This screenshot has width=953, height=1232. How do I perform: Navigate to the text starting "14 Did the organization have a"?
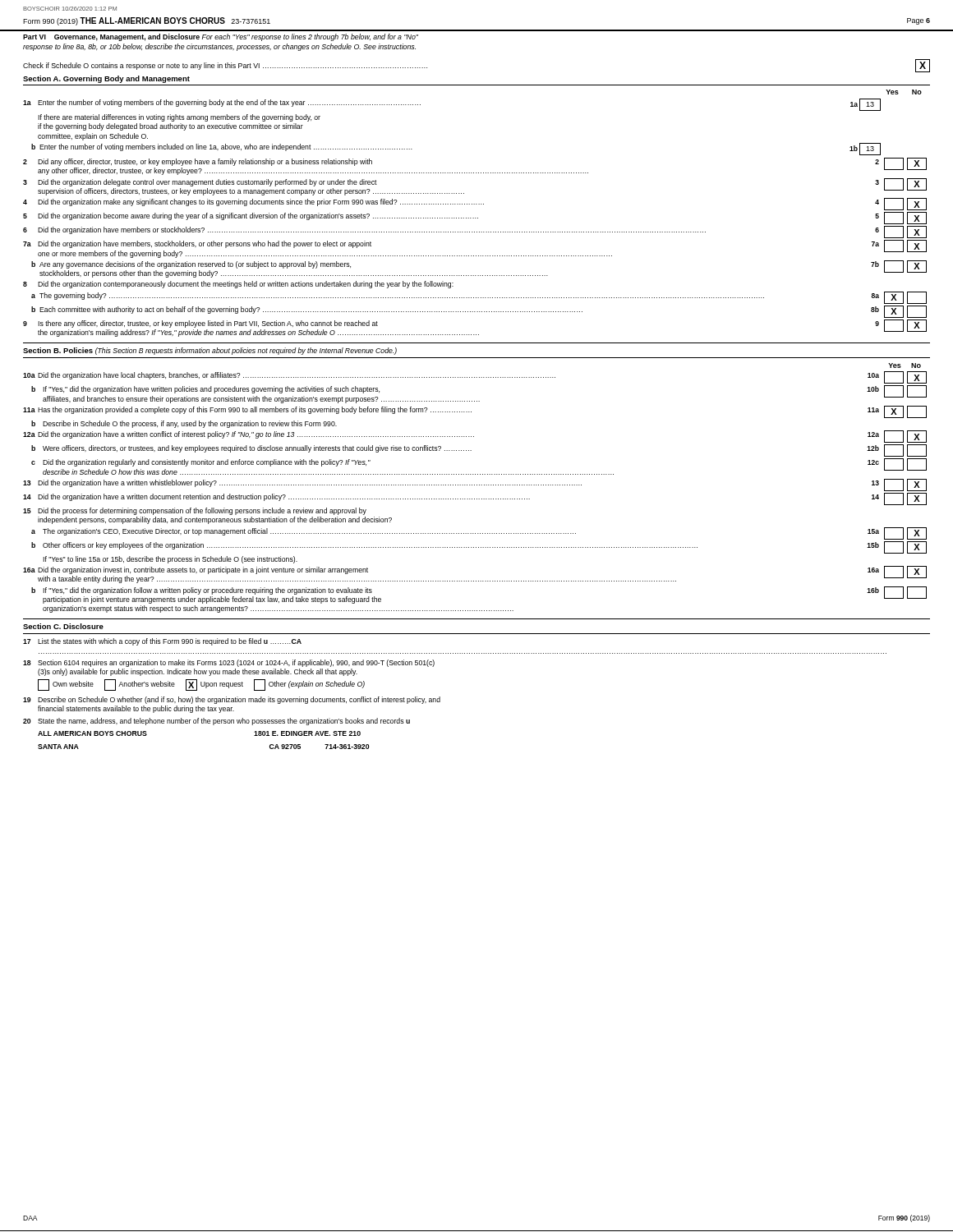point(476,499)
